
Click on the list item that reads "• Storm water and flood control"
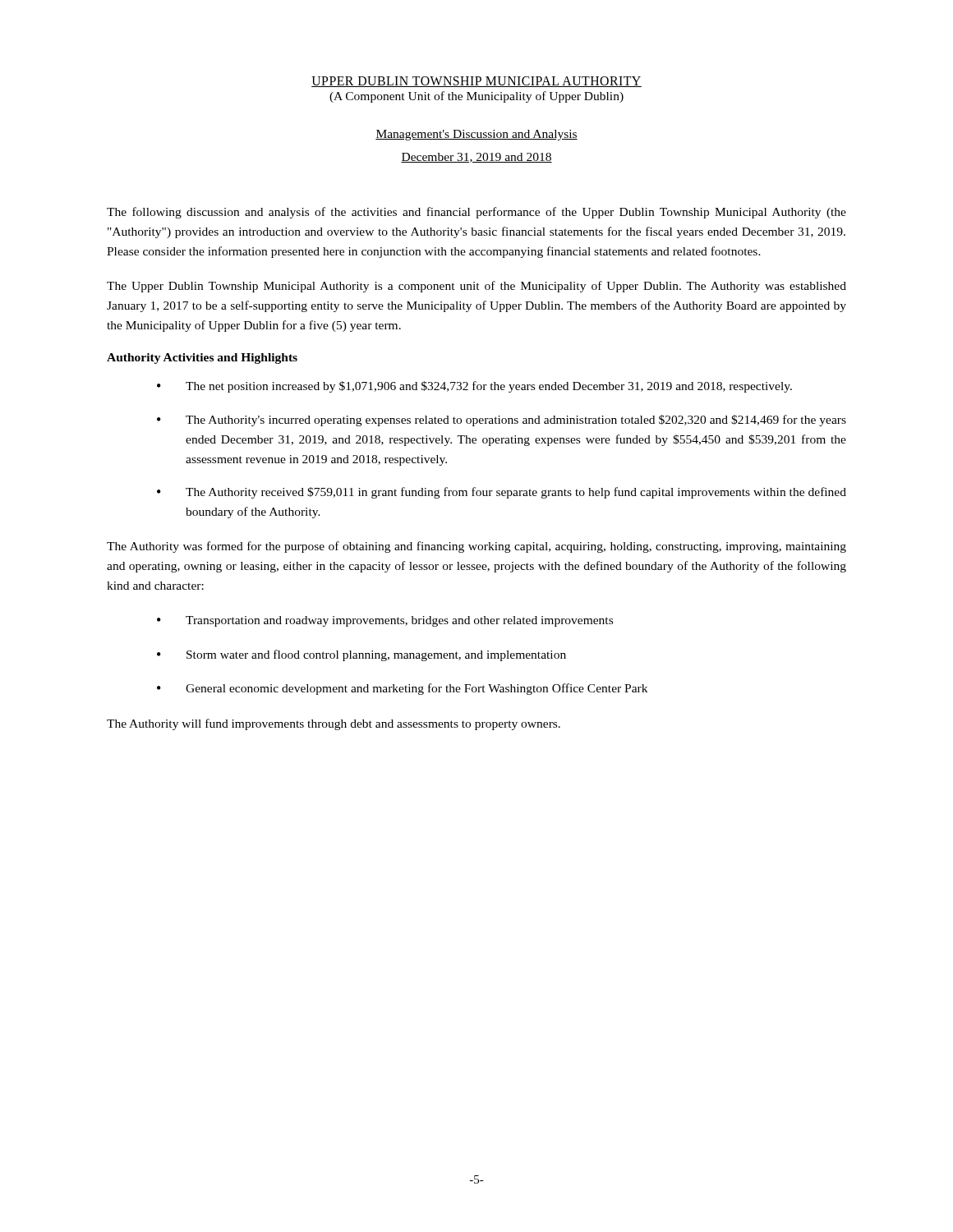pos(489,655)
